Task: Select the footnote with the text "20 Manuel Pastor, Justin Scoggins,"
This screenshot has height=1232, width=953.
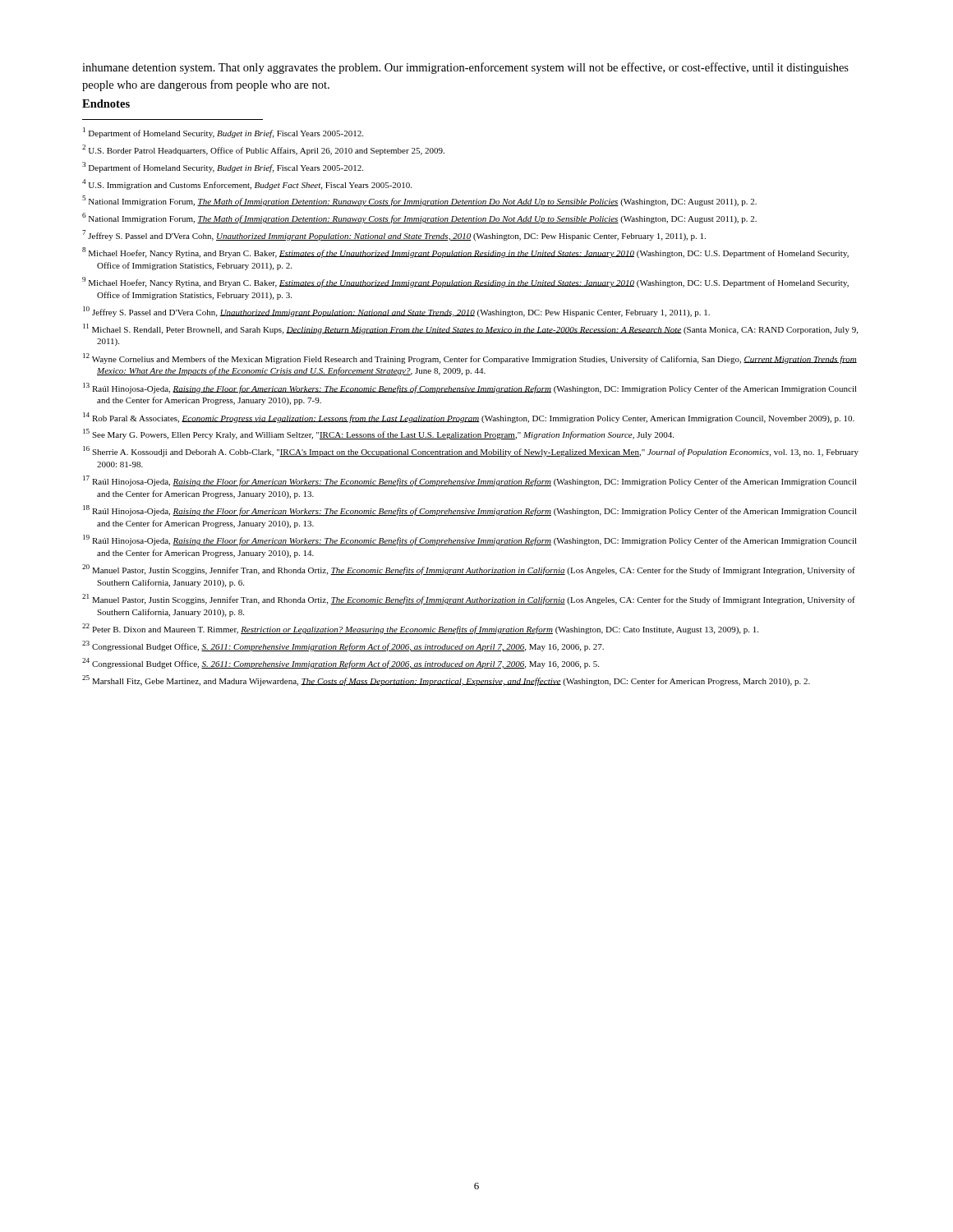Action: (x=469, y=575)
